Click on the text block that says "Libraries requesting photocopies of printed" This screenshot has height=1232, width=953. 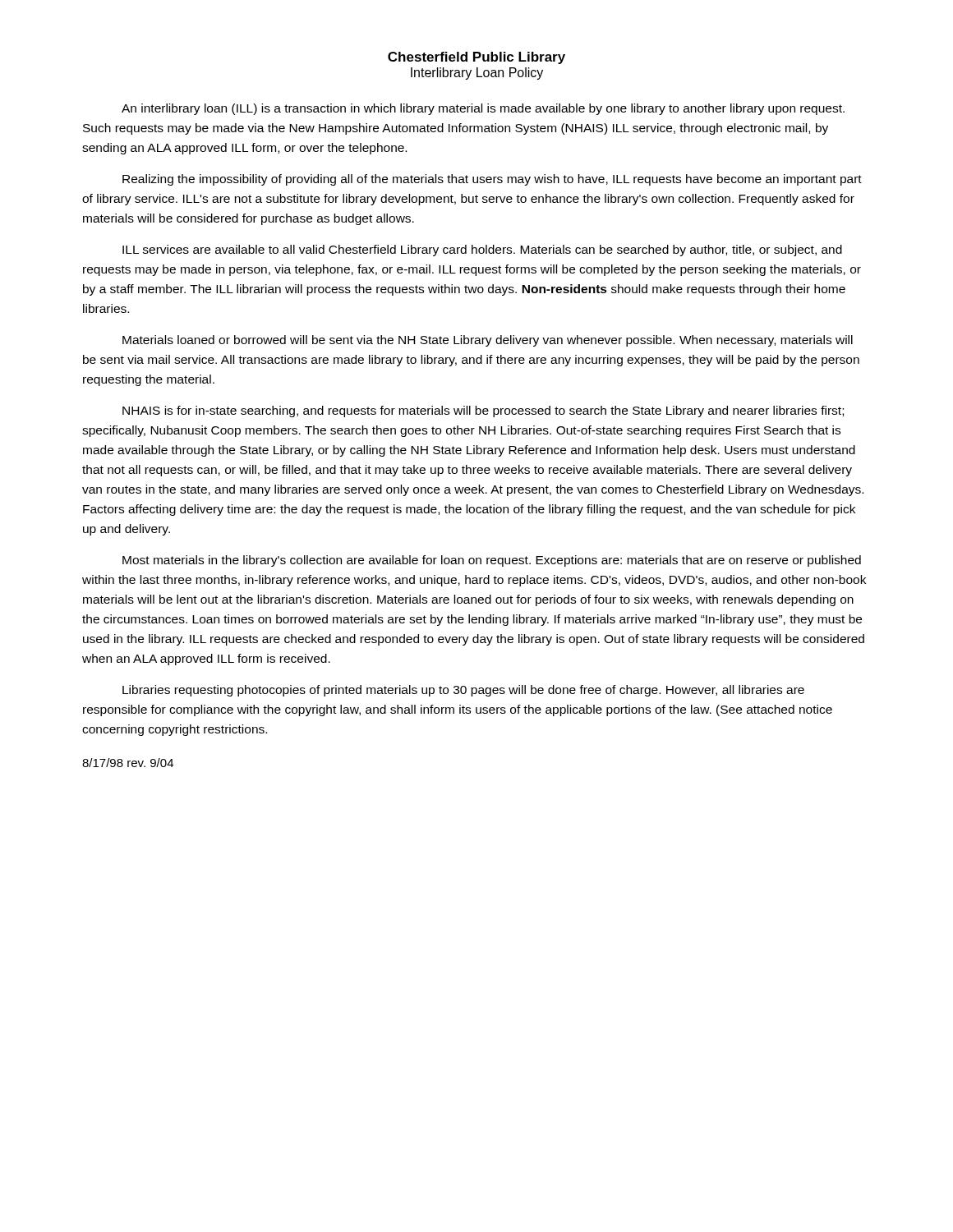(457, 710)
